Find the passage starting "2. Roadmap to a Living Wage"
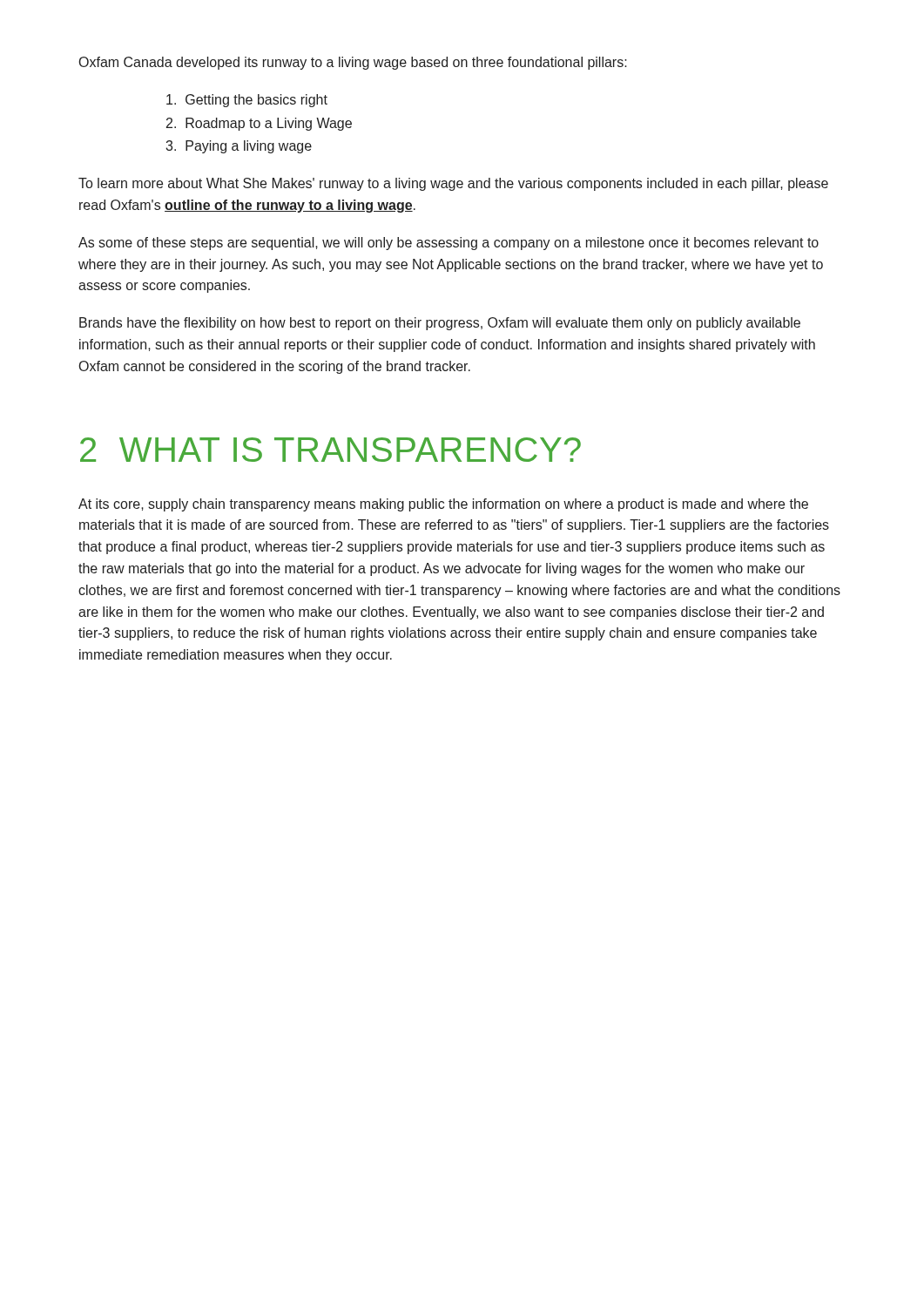The image size is (924, 1307). [259, 123]
